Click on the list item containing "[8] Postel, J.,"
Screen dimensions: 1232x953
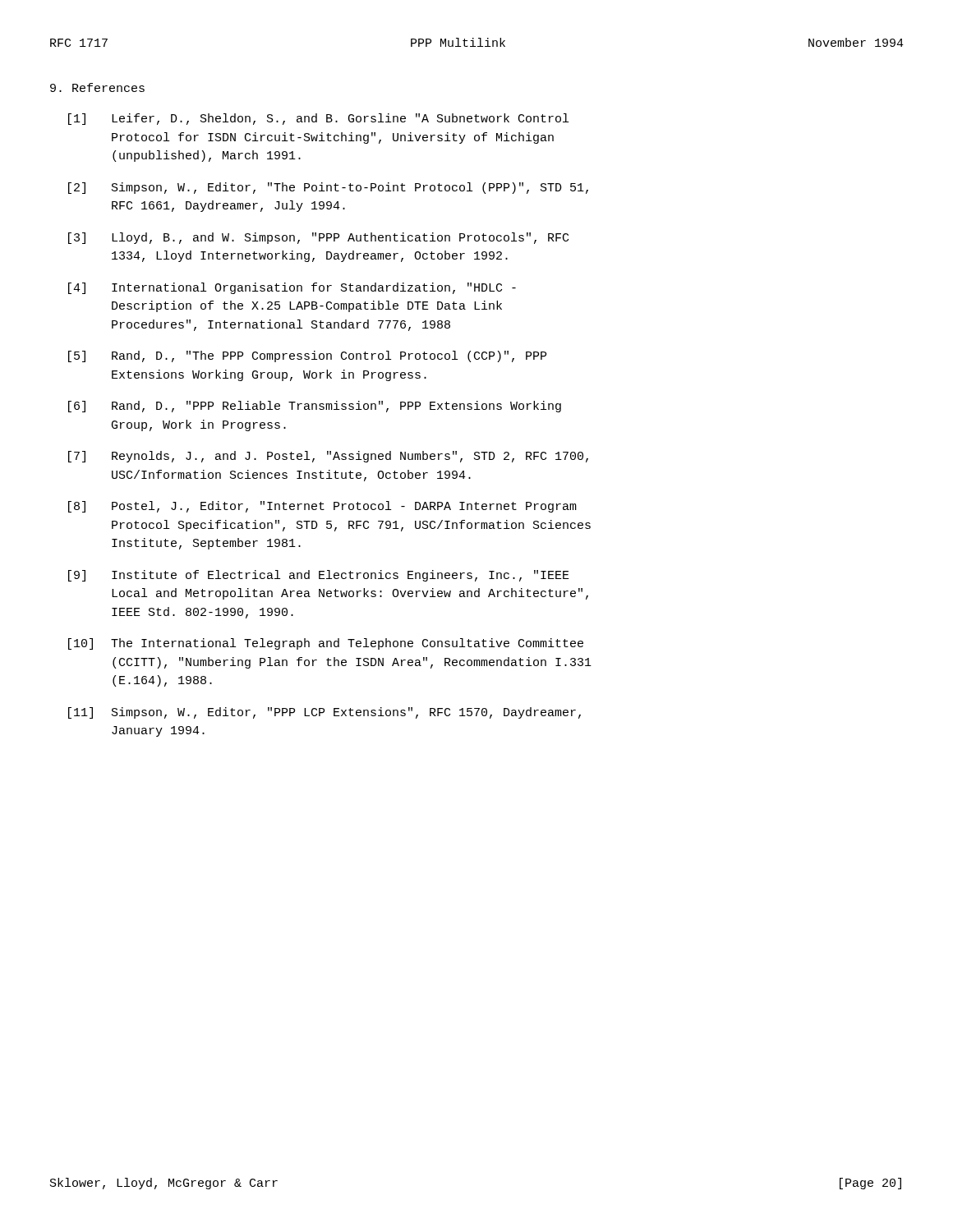485,526
